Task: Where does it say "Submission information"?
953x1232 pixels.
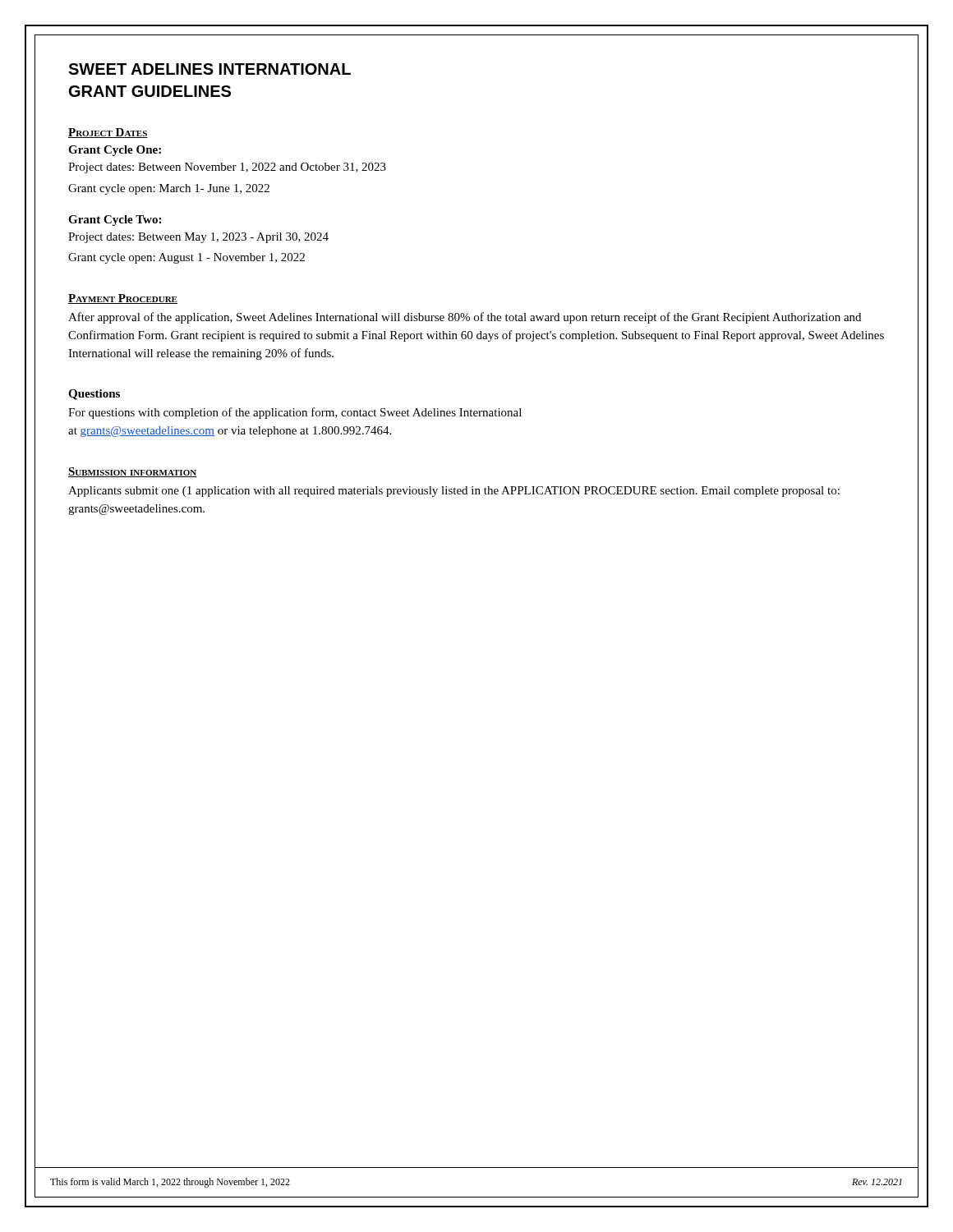Action: tap(132, 471)
